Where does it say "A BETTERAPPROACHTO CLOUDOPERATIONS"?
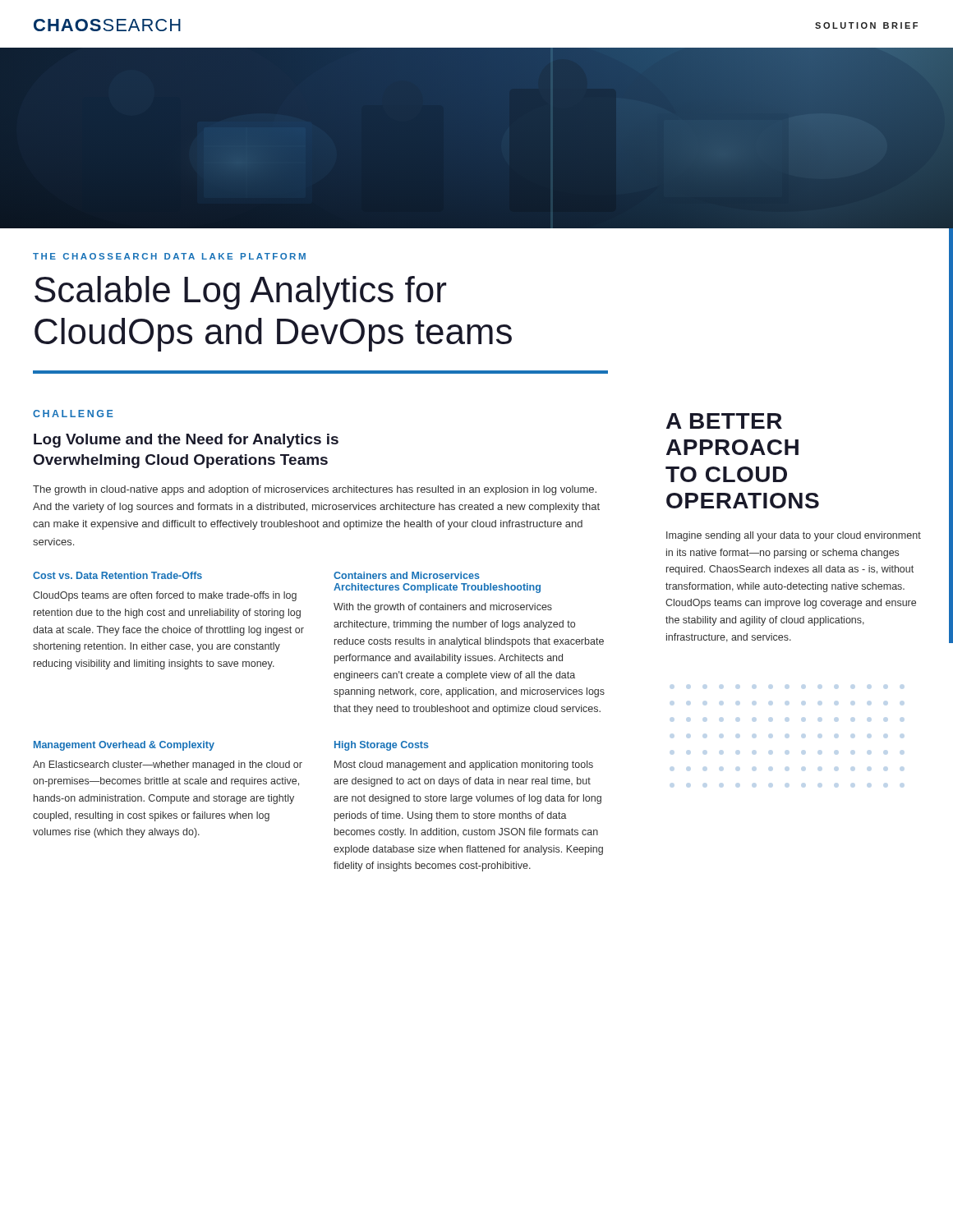The image size is (953, 1232). (743, 461)
